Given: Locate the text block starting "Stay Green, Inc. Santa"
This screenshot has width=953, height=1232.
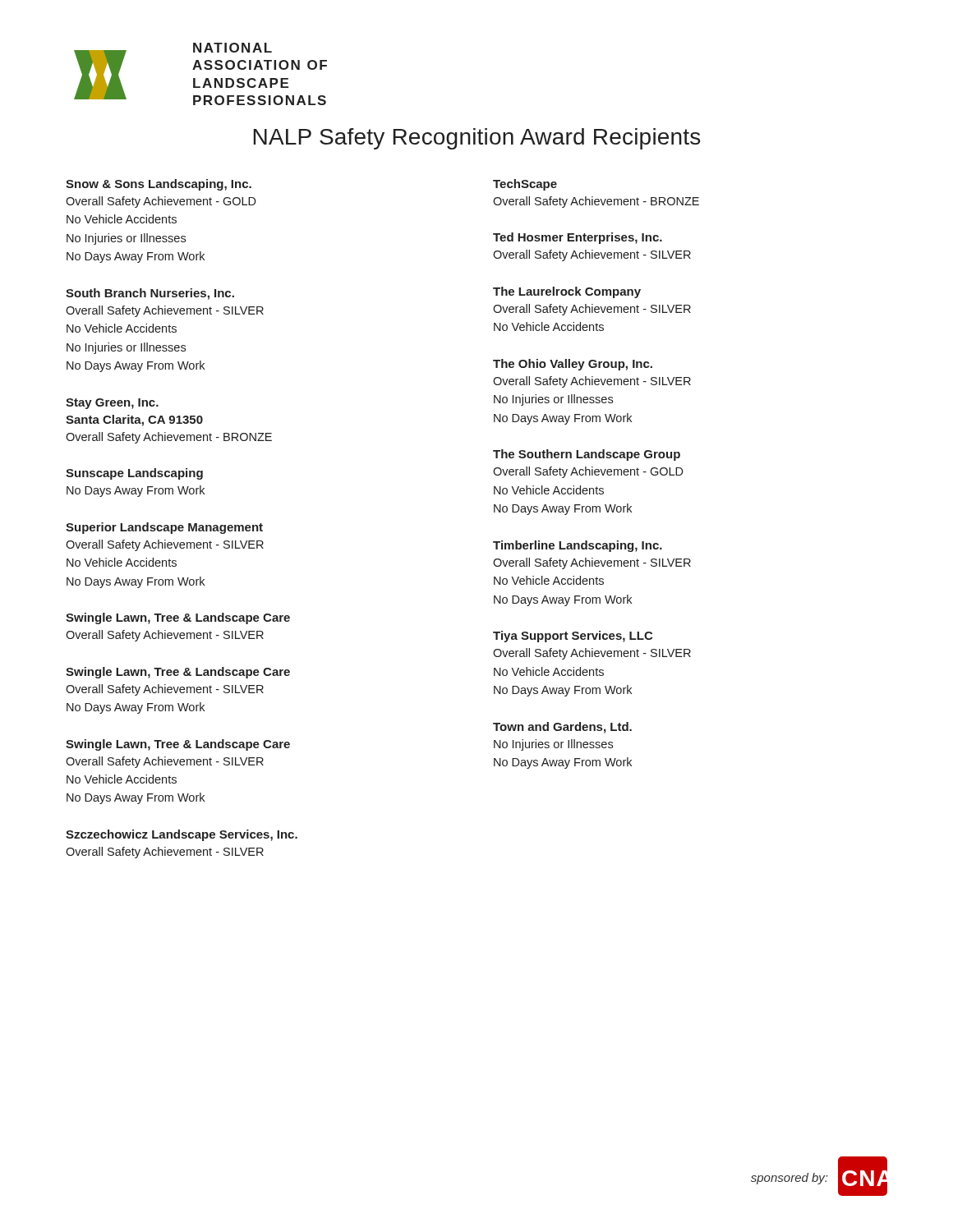Looking at the screenshot, I should coord(112,404).
